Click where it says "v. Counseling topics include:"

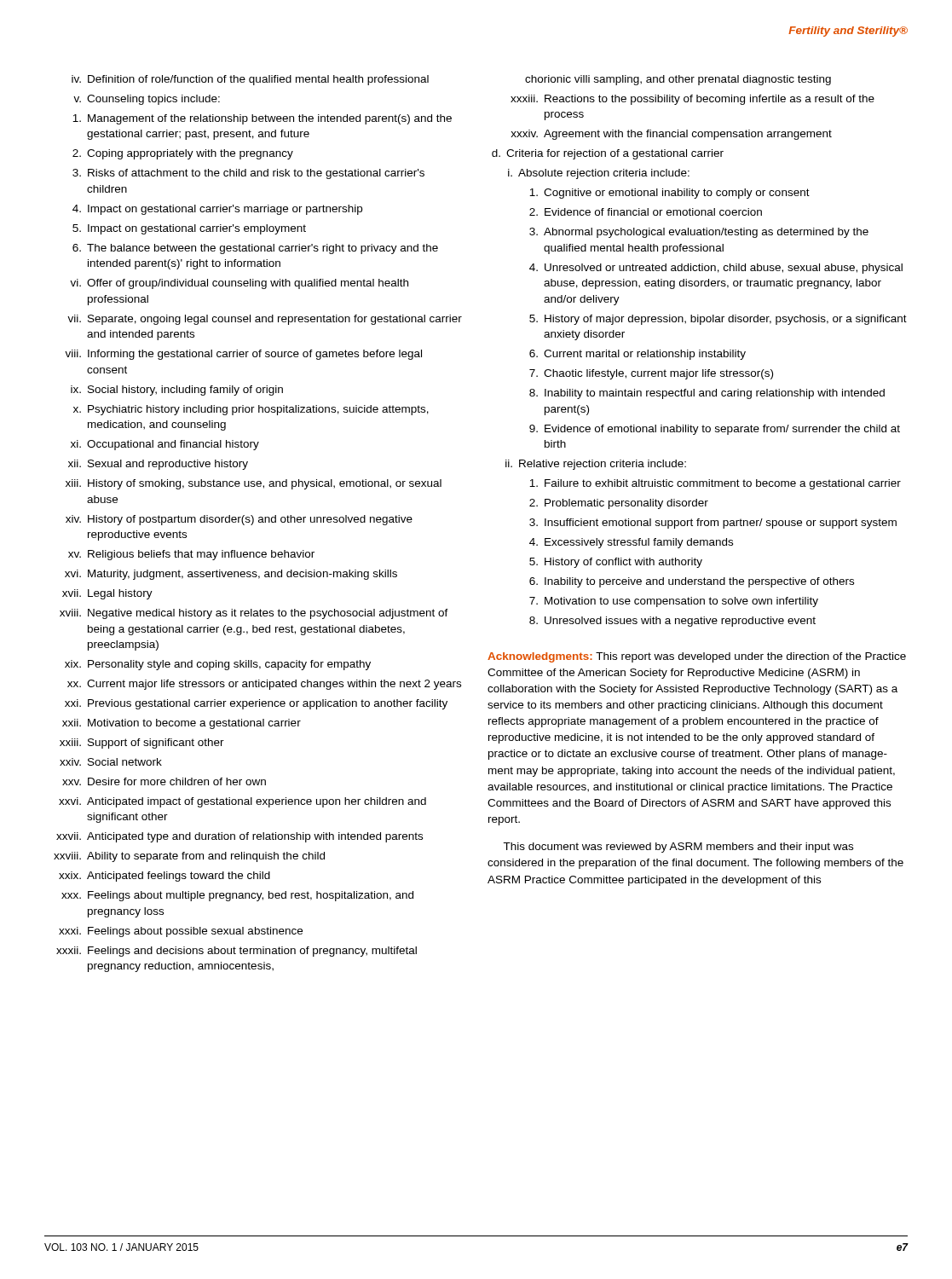coord(147,100)
